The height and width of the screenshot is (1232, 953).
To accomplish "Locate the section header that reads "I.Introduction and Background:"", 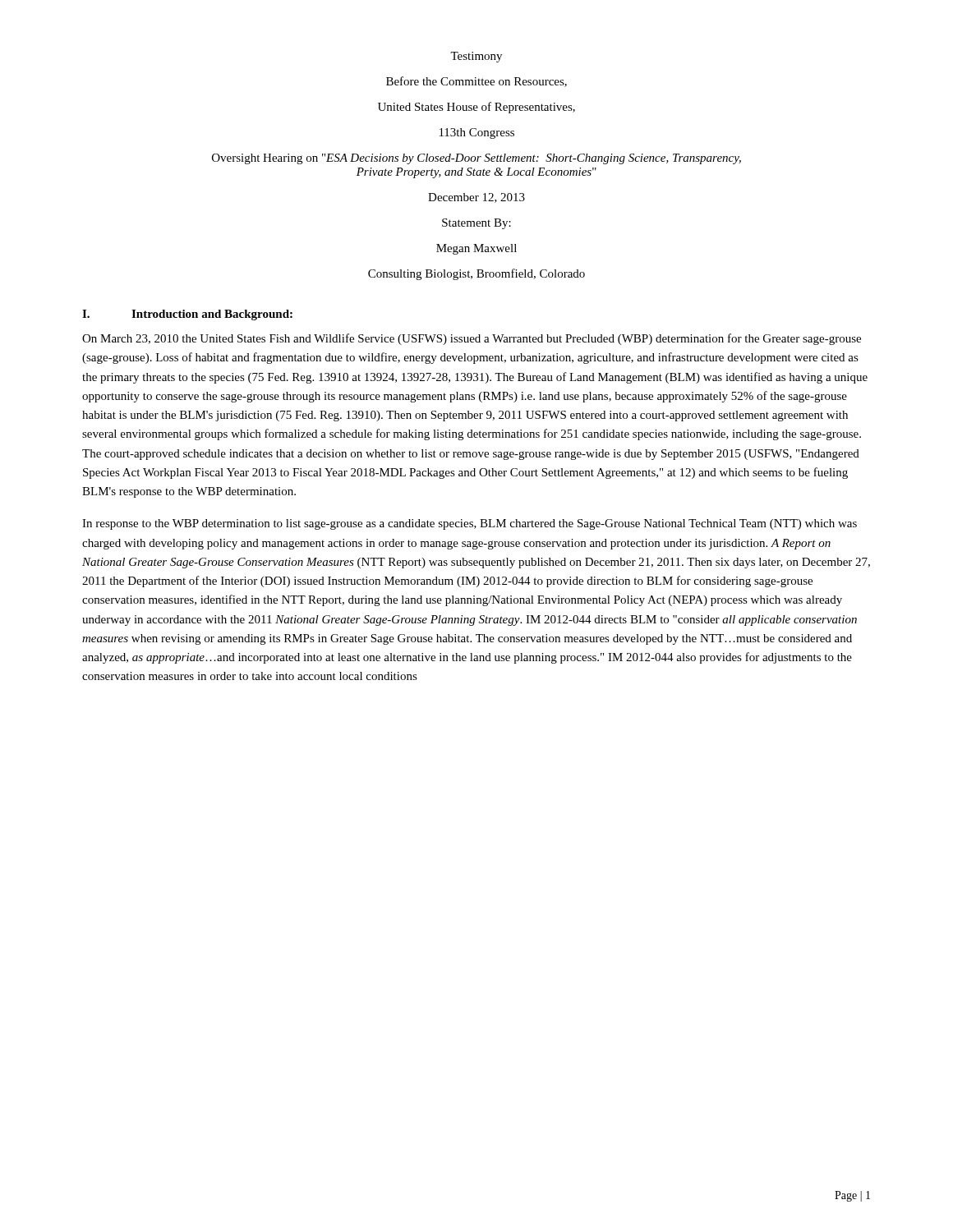I will point(188,314).
